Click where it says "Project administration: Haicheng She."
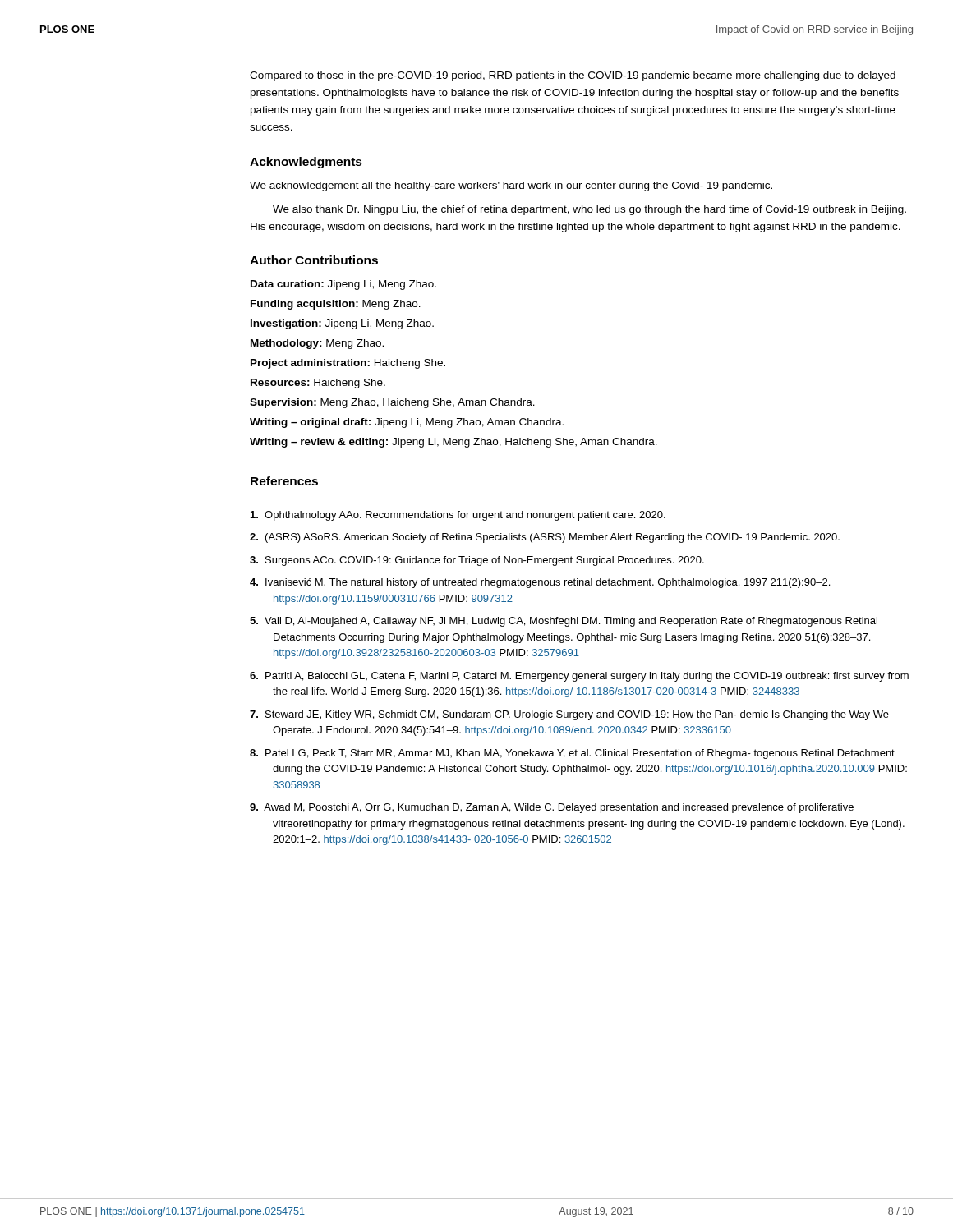This screenshot has height=1232, width=953. 348,363
